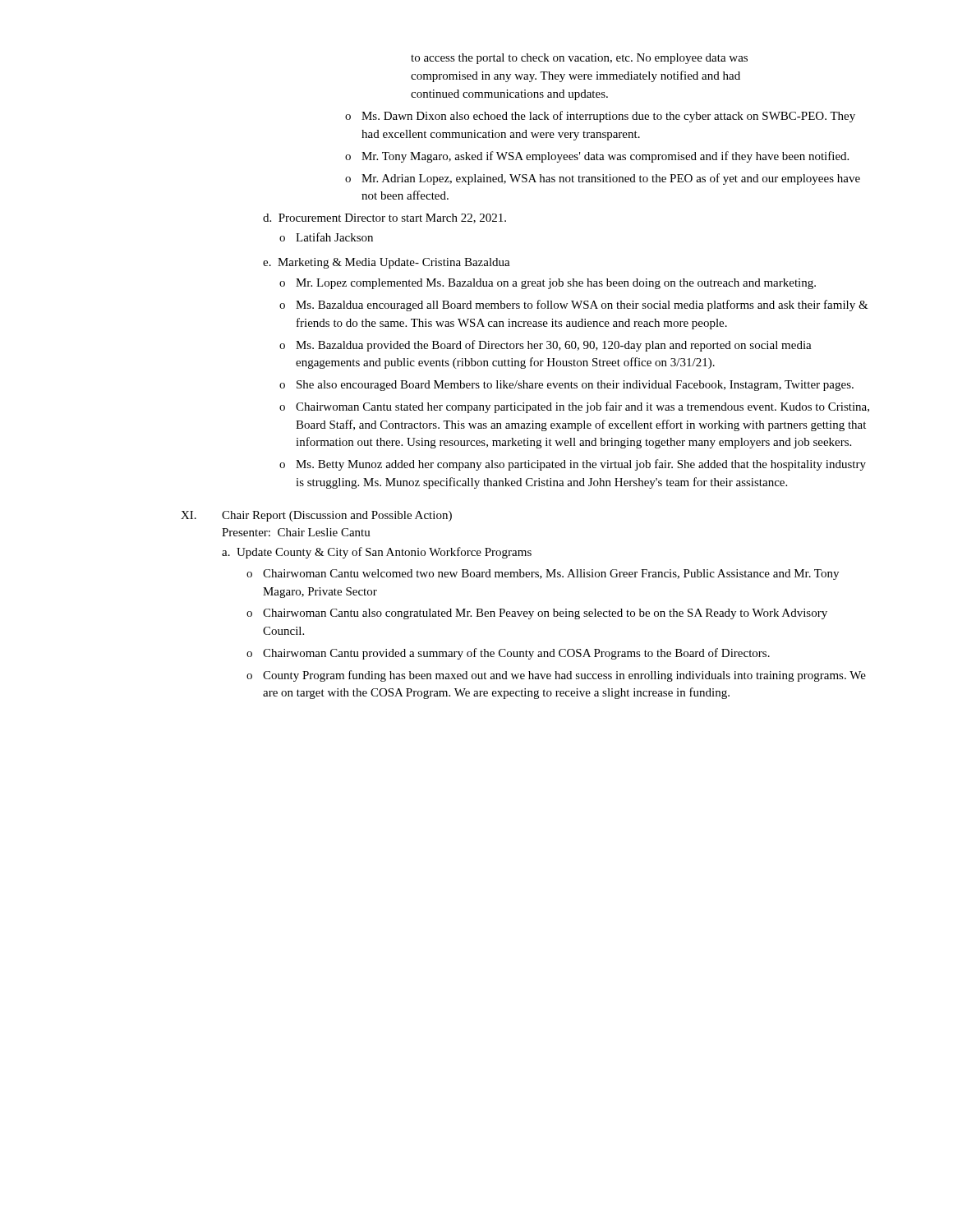Image resolution: width=953 pixels, height=1232 pixels.
Task: Where is the passage that starts "Mr. Adrian Lopez, explained, WSA has not"?
Action: coord(611,187)
